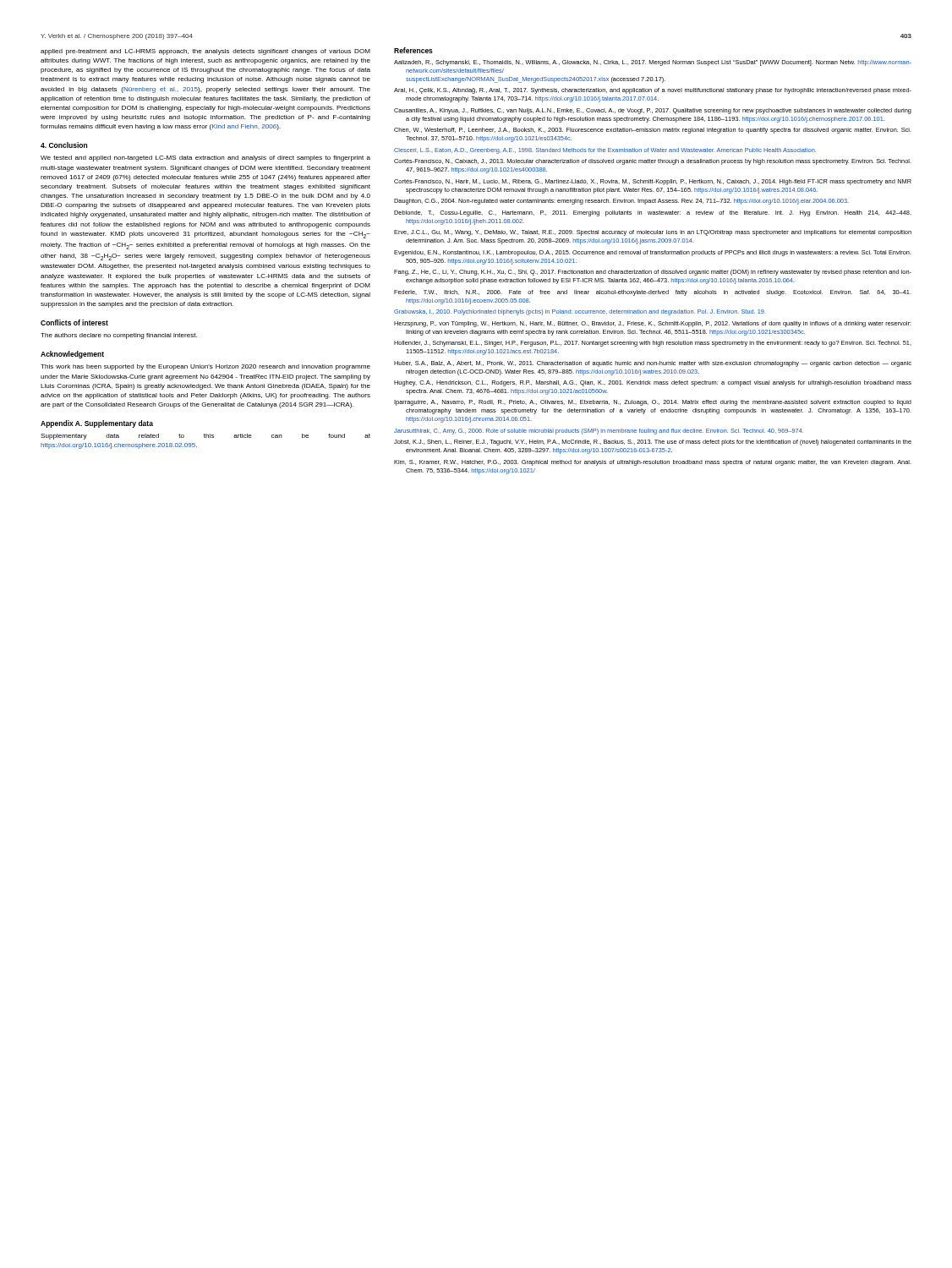
Task: Locate the text block that reads "Hollender, J., Schymanski, E.L., Singer,"
Action: (x=653, y=347)
